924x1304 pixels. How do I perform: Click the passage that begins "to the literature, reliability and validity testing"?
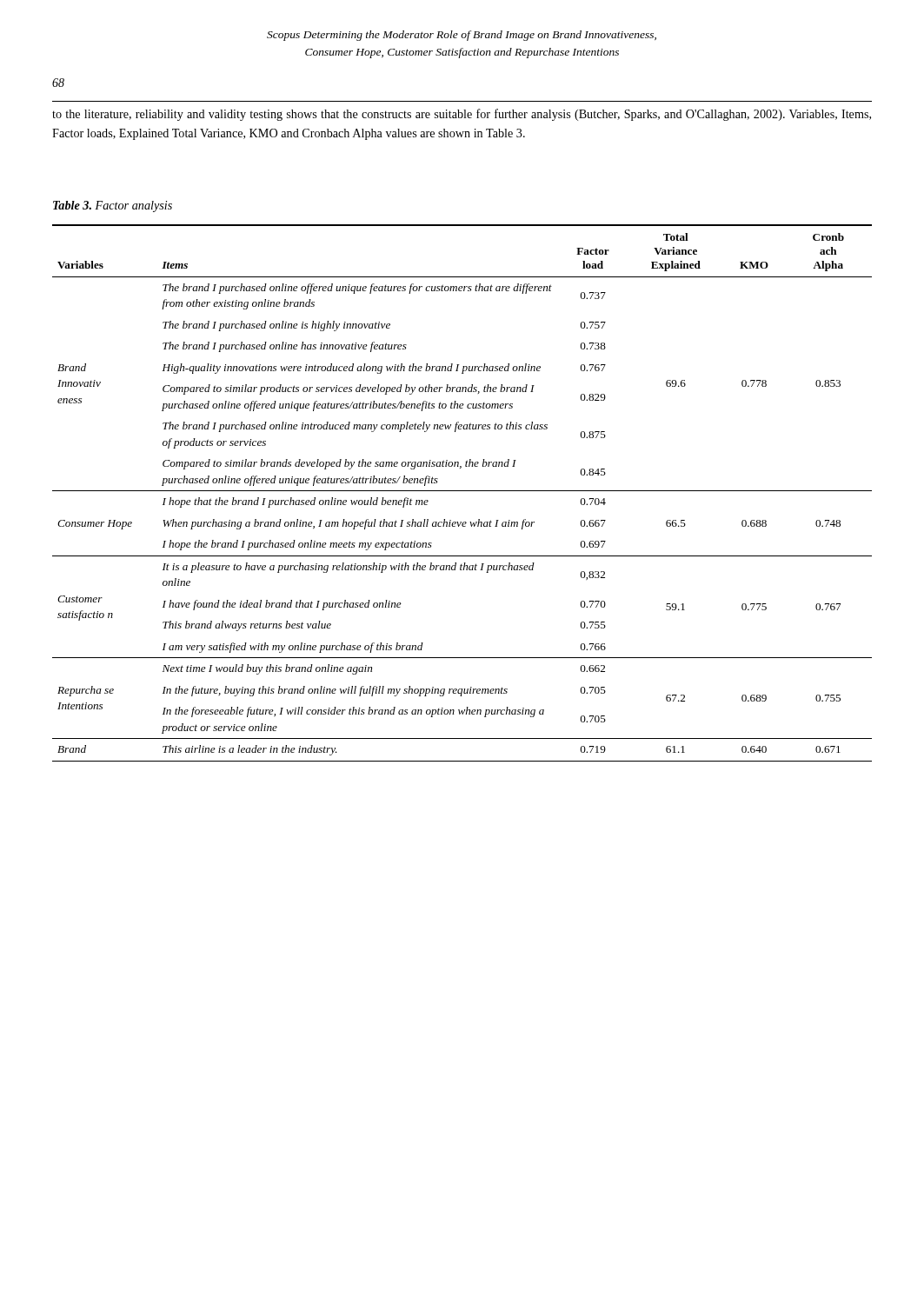pyautogui.click(x=462, y=123)
